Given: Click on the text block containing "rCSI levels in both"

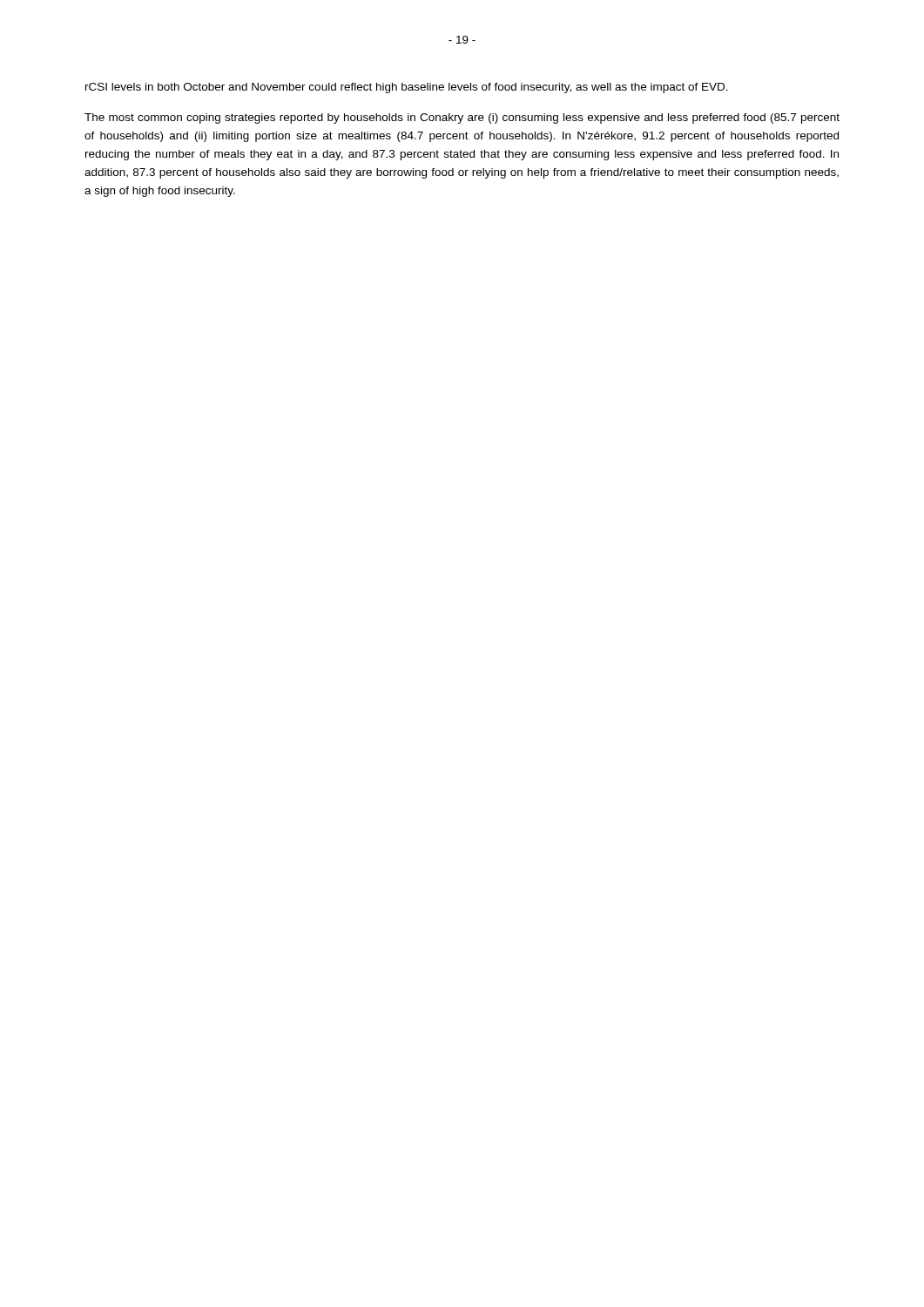Looking at the screenshot, I should tap(407, 87).
